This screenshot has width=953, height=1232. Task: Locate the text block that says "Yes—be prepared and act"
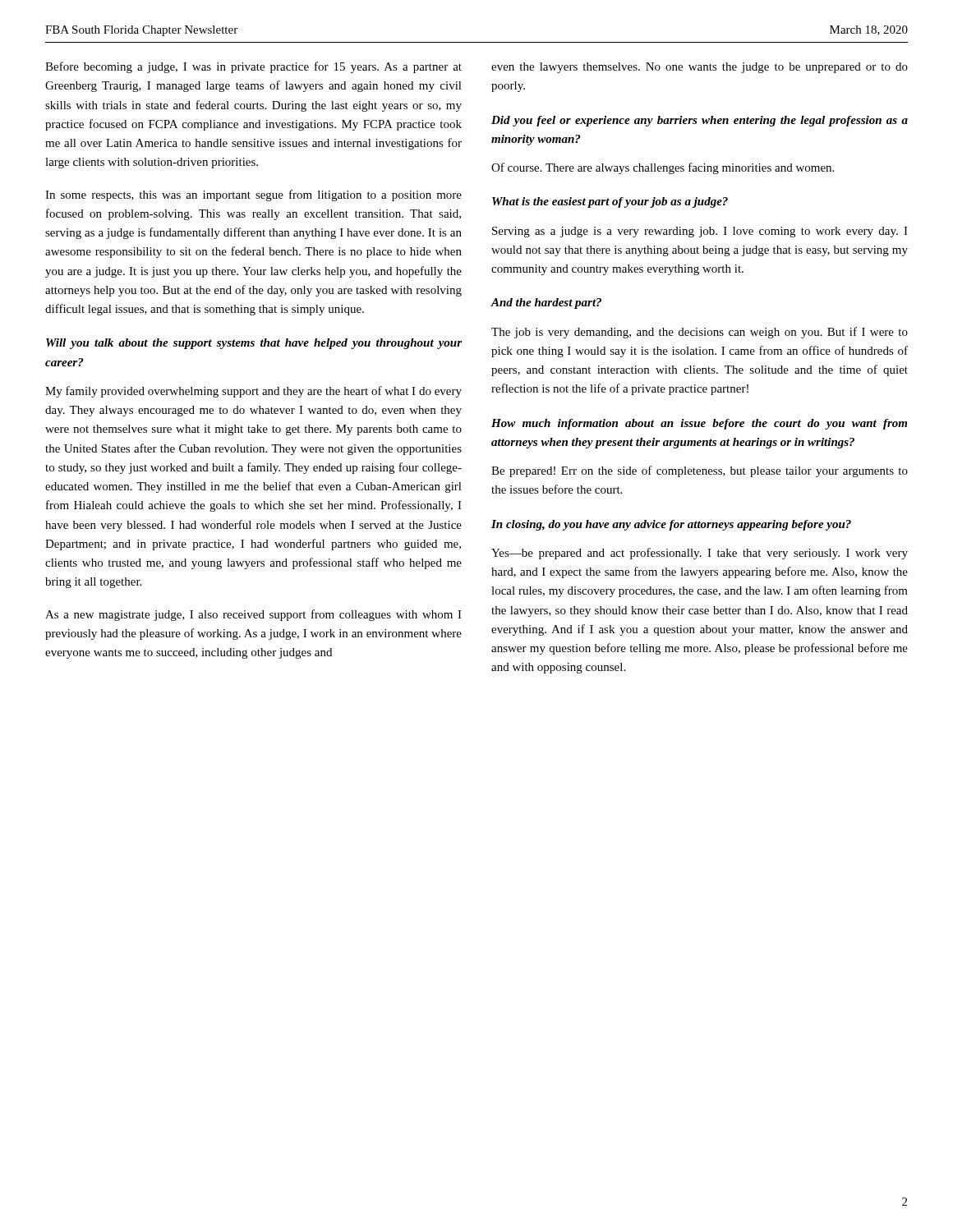(x=700, y=610)
